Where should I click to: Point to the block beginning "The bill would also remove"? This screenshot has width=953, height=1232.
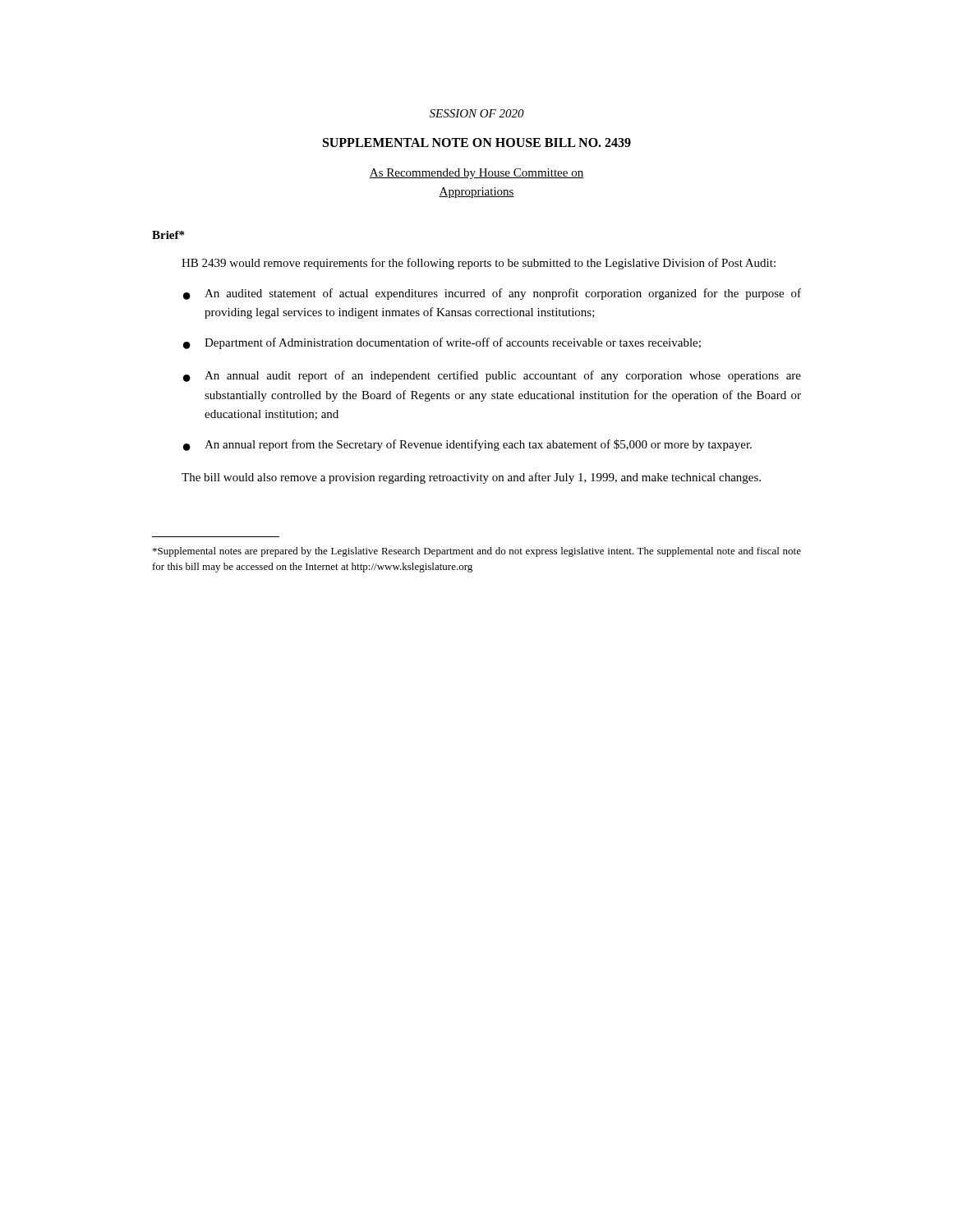coord(472,477)
